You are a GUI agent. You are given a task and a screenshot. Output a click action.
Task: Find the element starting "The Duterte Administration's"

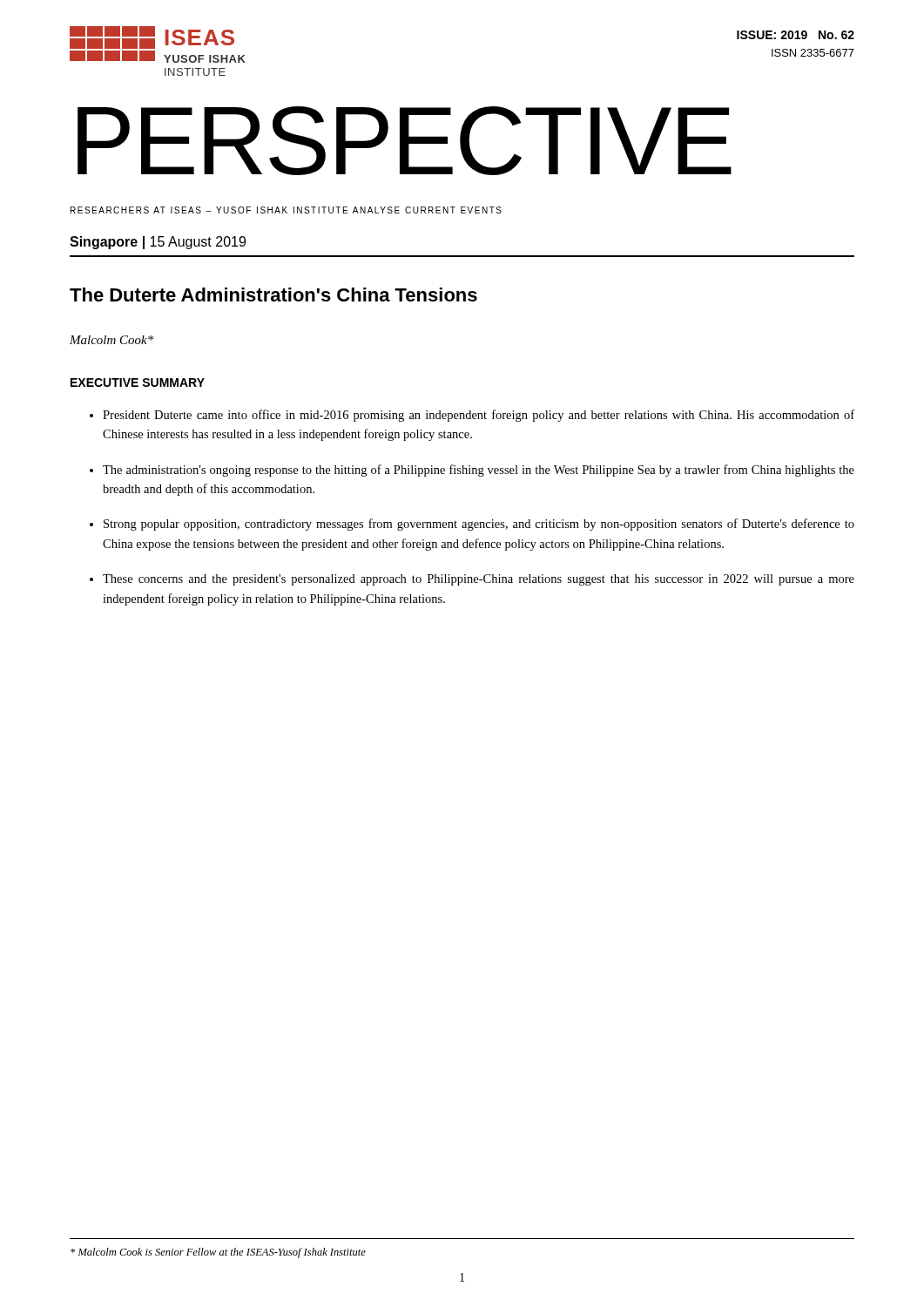pyautogui.click(x=274, y=295)
